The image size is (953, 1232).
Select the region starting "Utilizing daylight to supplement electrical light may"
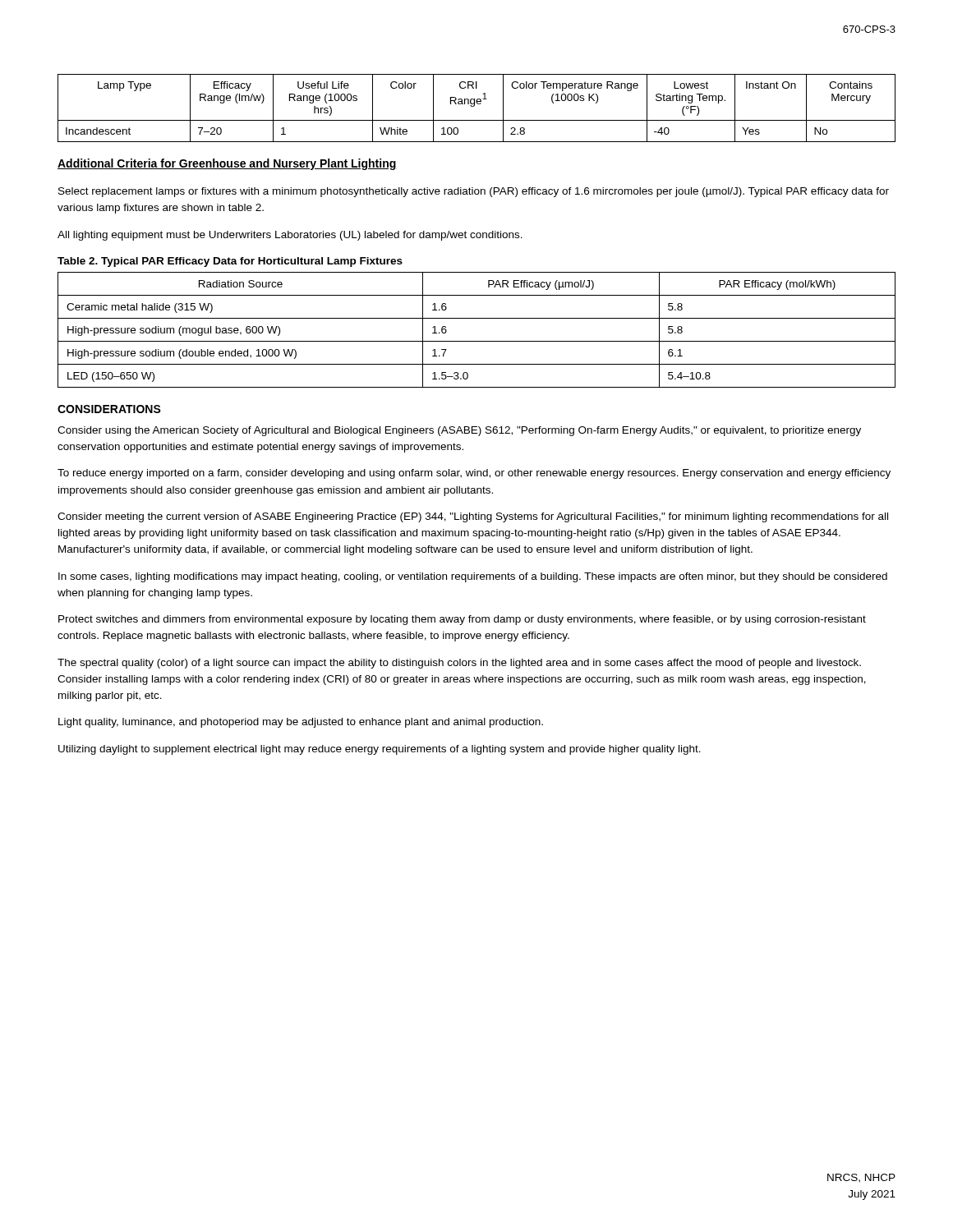click(379, 748)
